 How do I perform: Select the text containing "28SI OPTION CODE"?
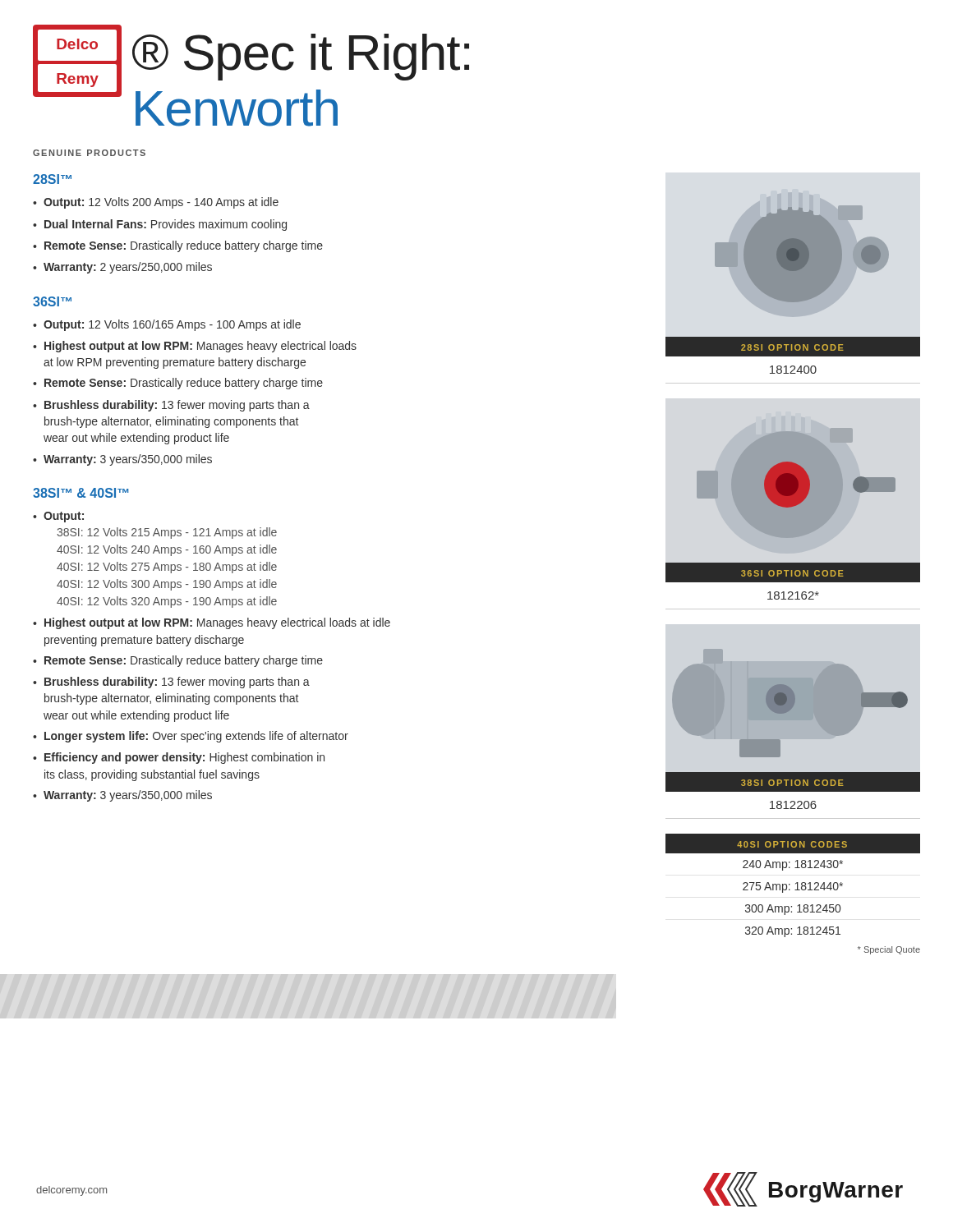pos(793,348)
